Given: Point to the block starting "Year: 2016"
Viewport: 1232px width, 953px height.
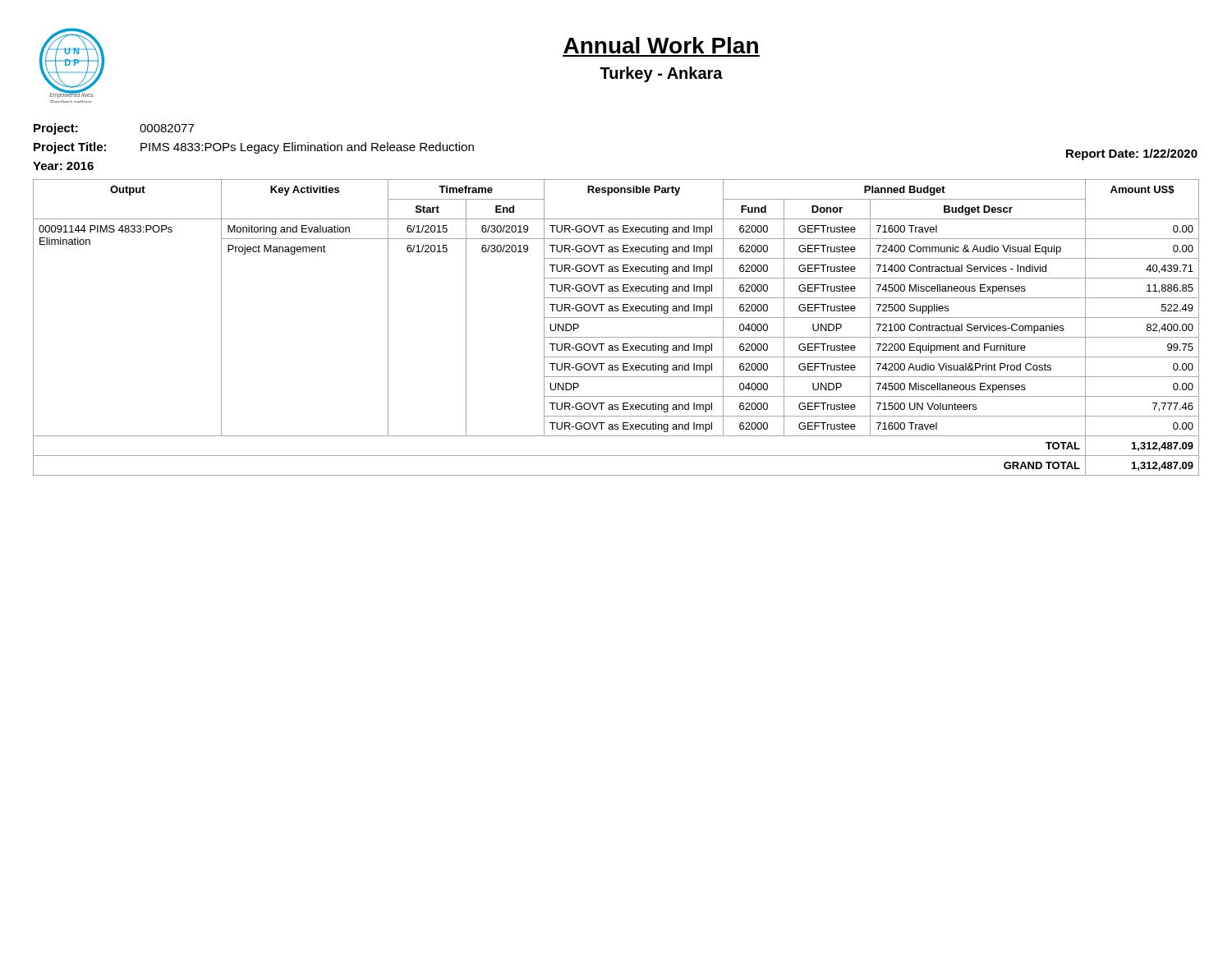Looking at the screenshot, I should [63, 166].
